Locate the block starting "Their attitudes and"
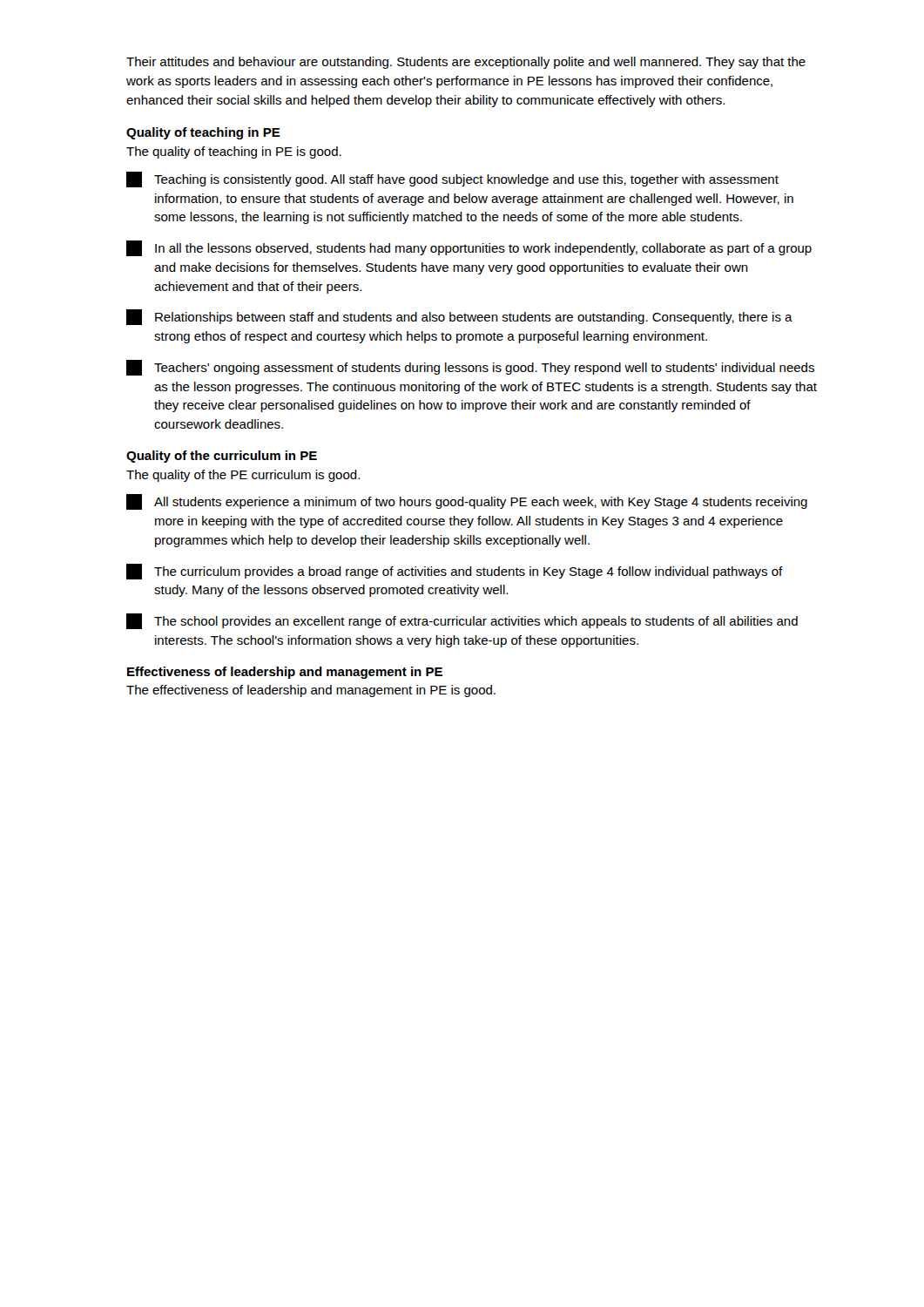 pyautogui.click(x=466, y=80)
